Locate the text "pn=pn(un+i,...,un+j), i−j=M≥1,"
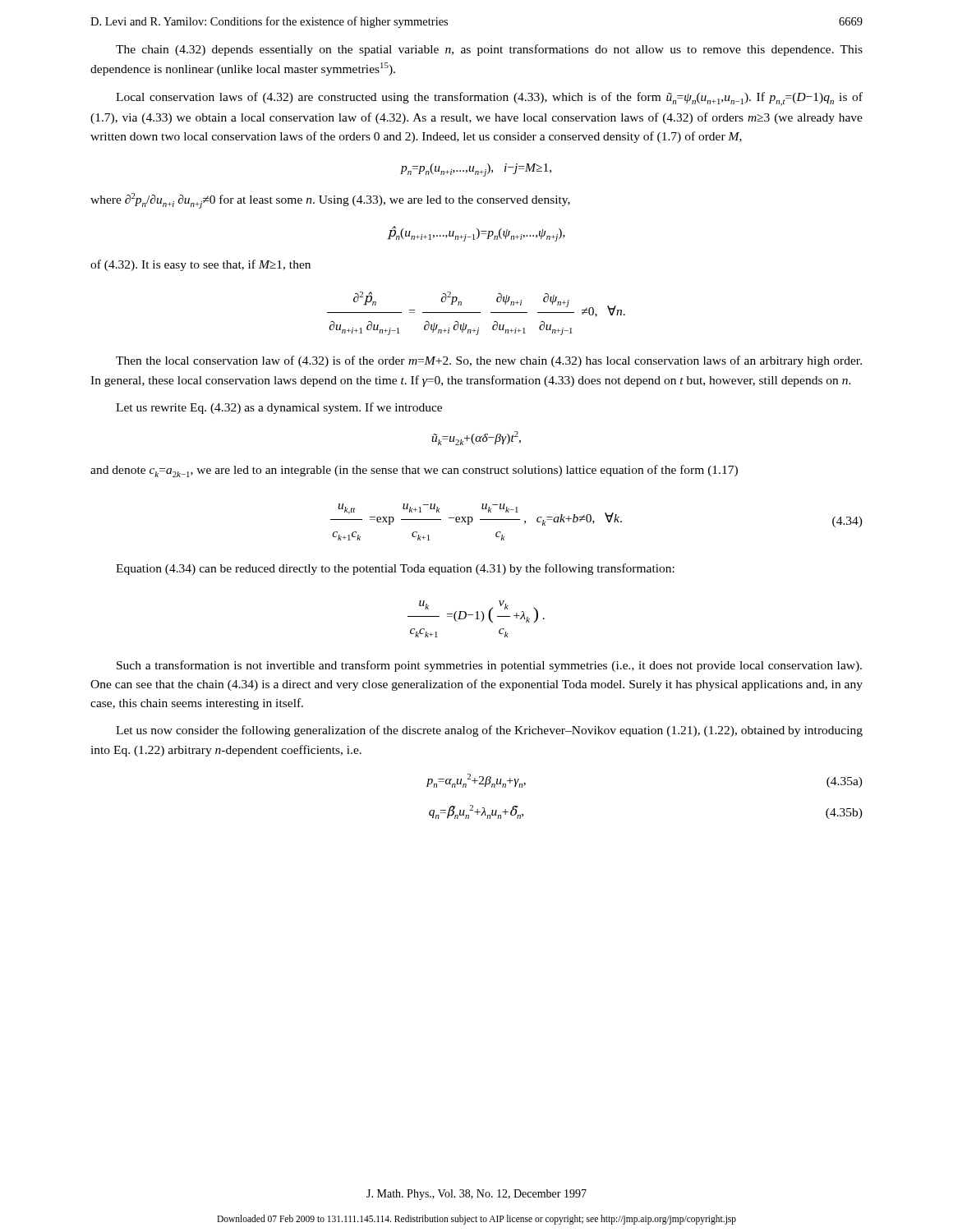This screenshot has width=953, height=1232. pos(476,168)
